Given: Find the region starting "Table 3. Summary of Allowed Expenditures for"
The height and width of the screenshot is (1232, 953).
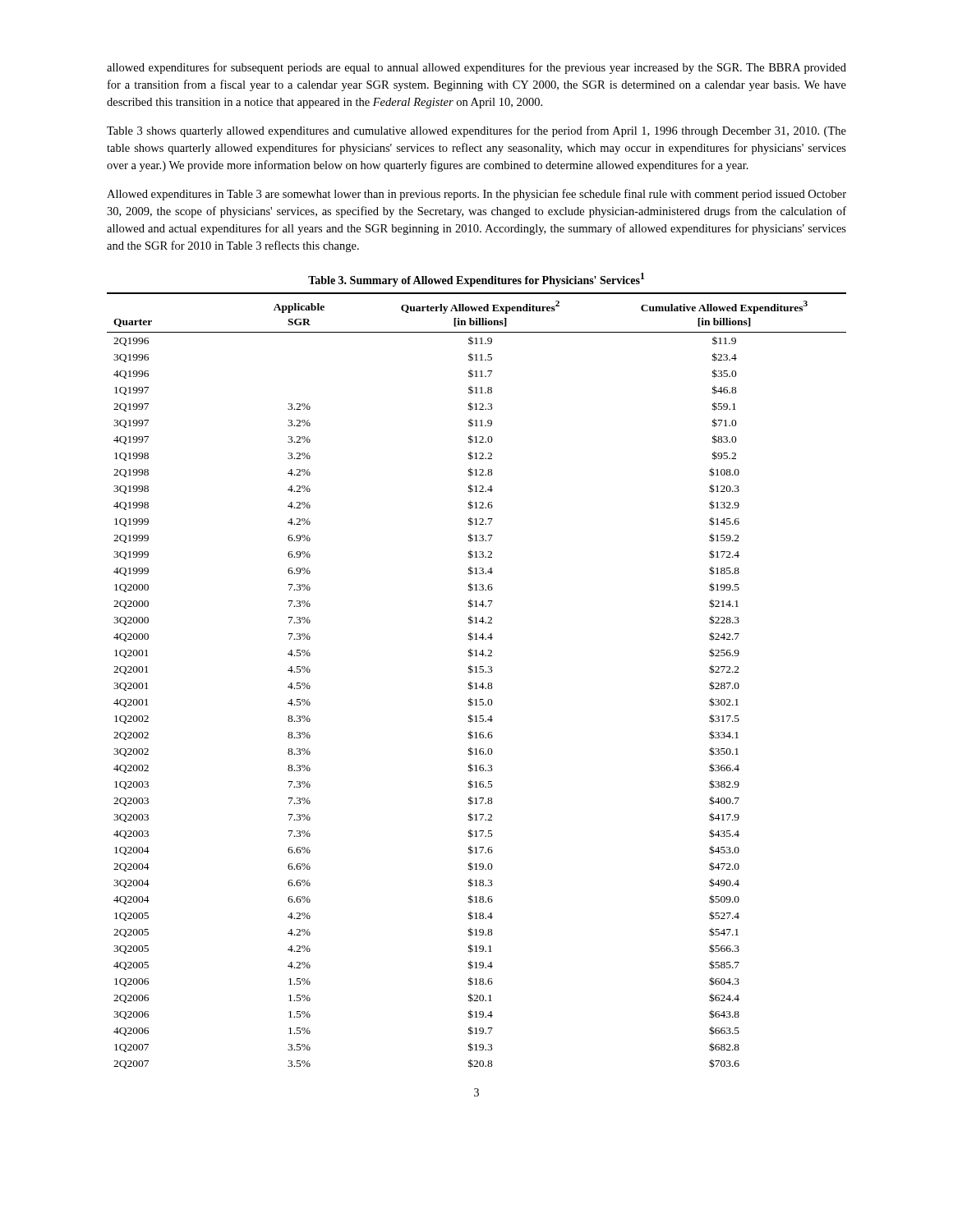Looking at the screenshot, I should tap(476, 279).
